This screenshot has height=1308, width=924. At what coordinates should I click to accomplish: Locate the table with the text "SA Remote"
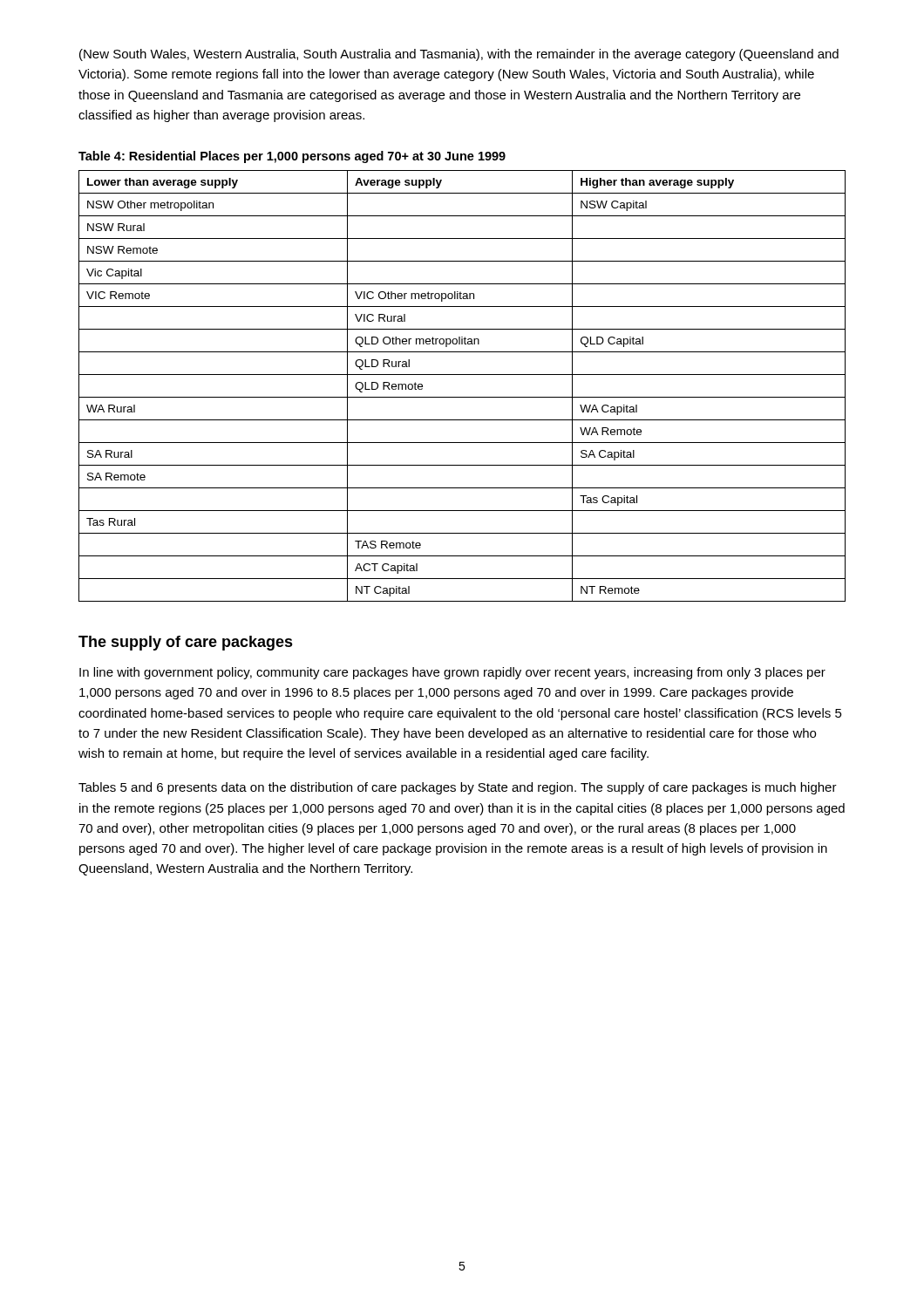pyautogui.click(x=462, y=386)
